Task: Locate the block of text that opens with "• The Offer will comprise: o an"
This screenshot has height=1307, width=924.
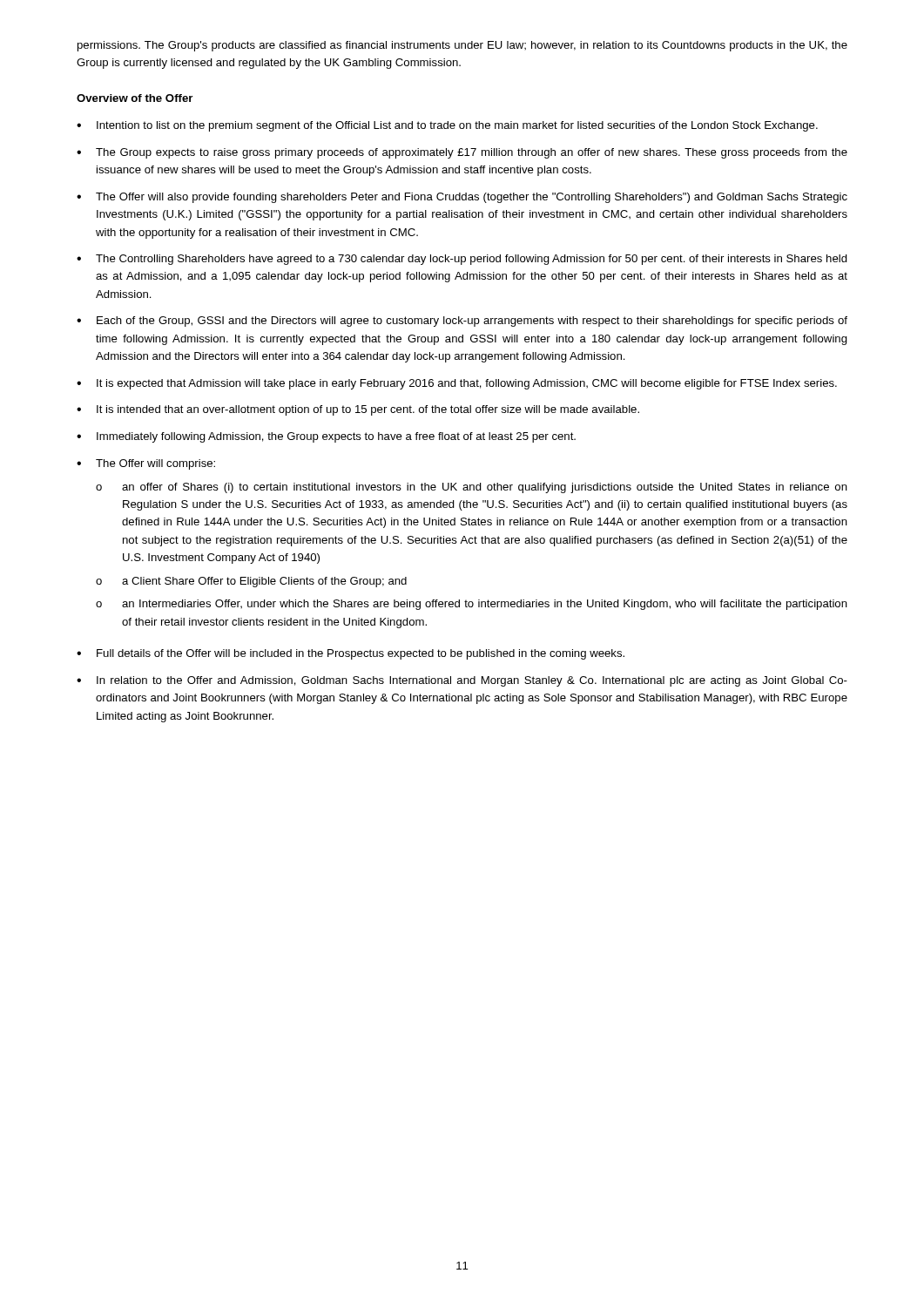Action: (462, 546)
